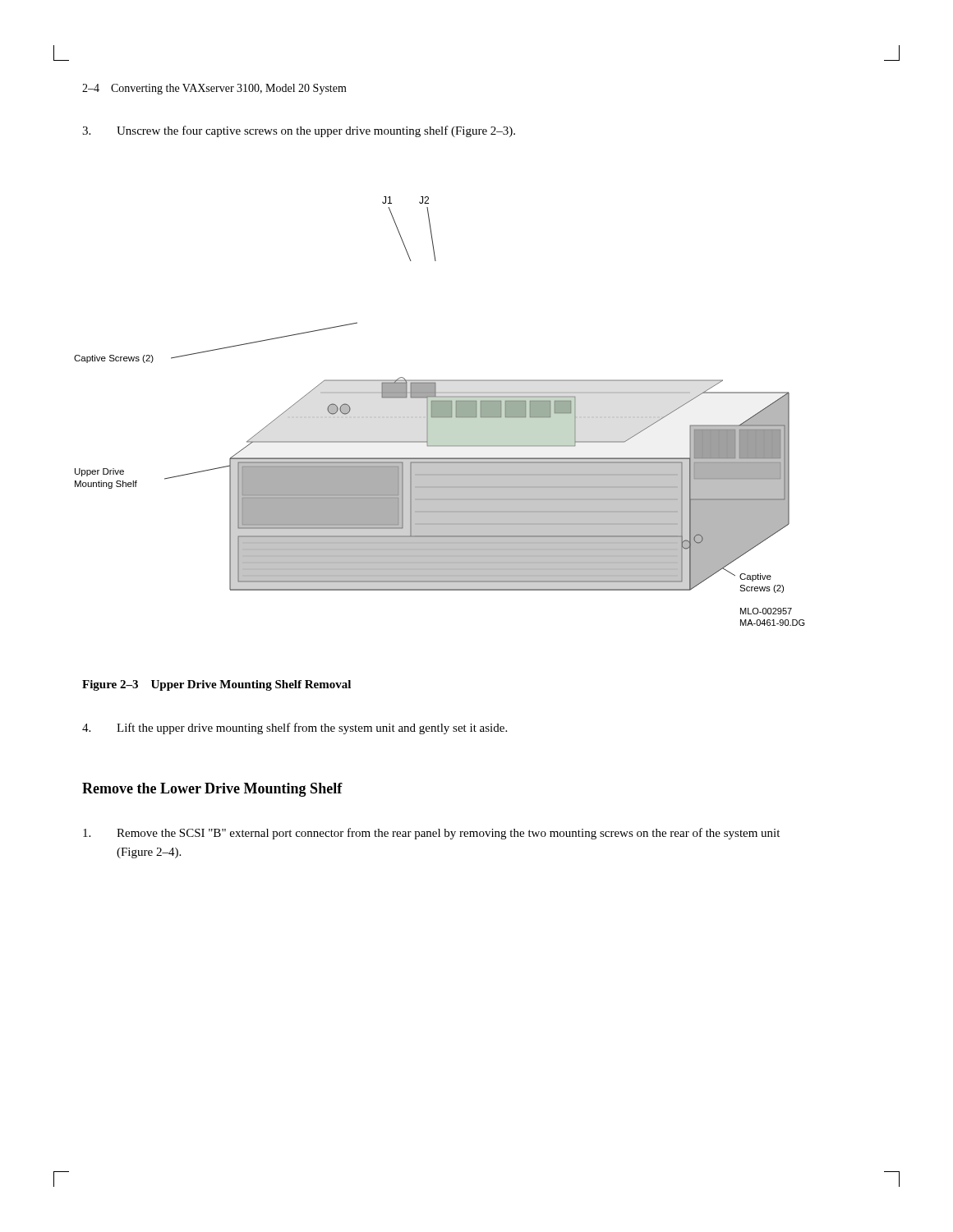Select the list item with the text "4. Lift the"

click(x=440, y=728)
